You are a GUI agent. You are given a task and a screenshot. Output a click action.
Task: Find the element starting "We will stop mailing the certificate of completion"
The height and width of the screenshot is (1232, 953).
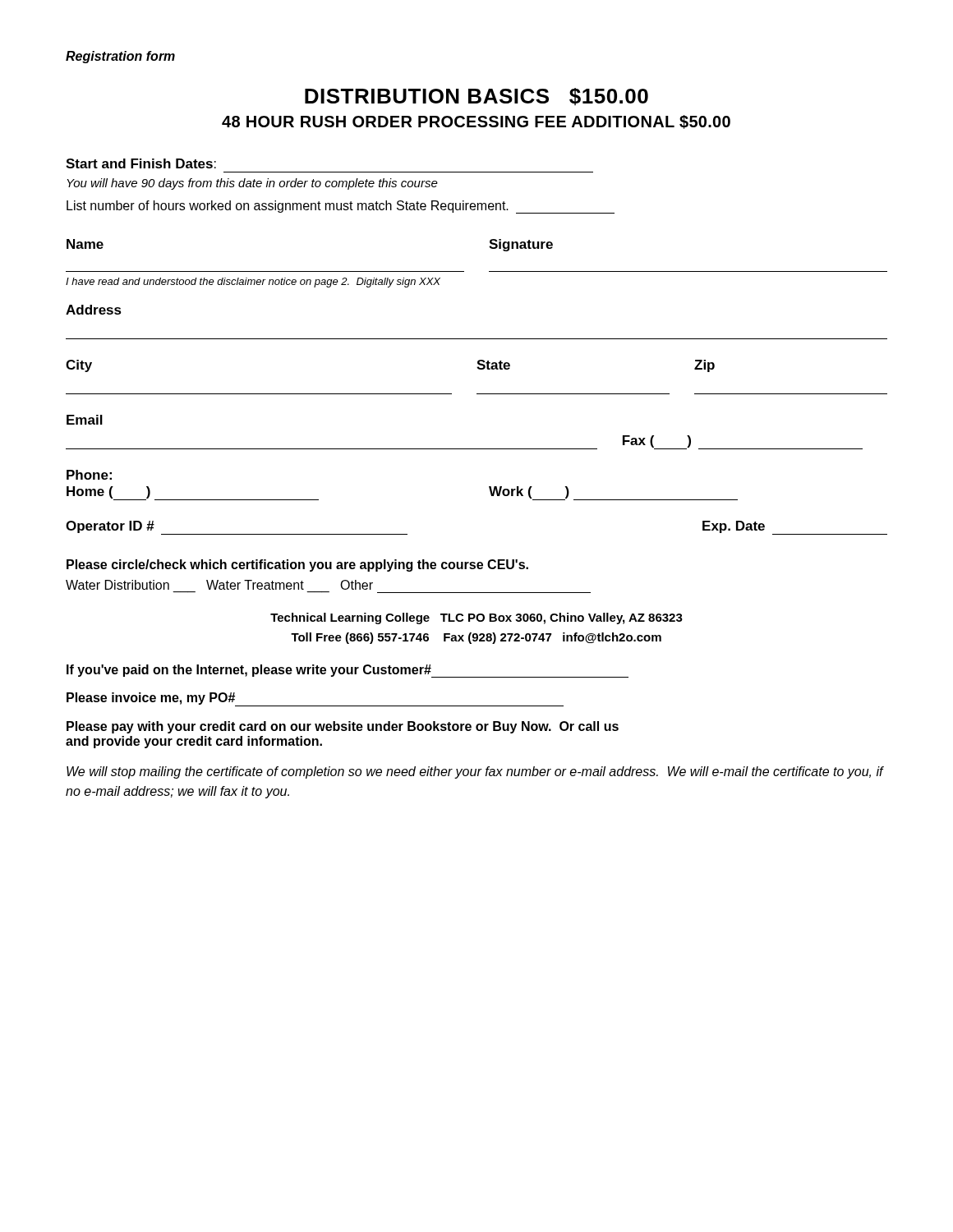pos(474,782)
